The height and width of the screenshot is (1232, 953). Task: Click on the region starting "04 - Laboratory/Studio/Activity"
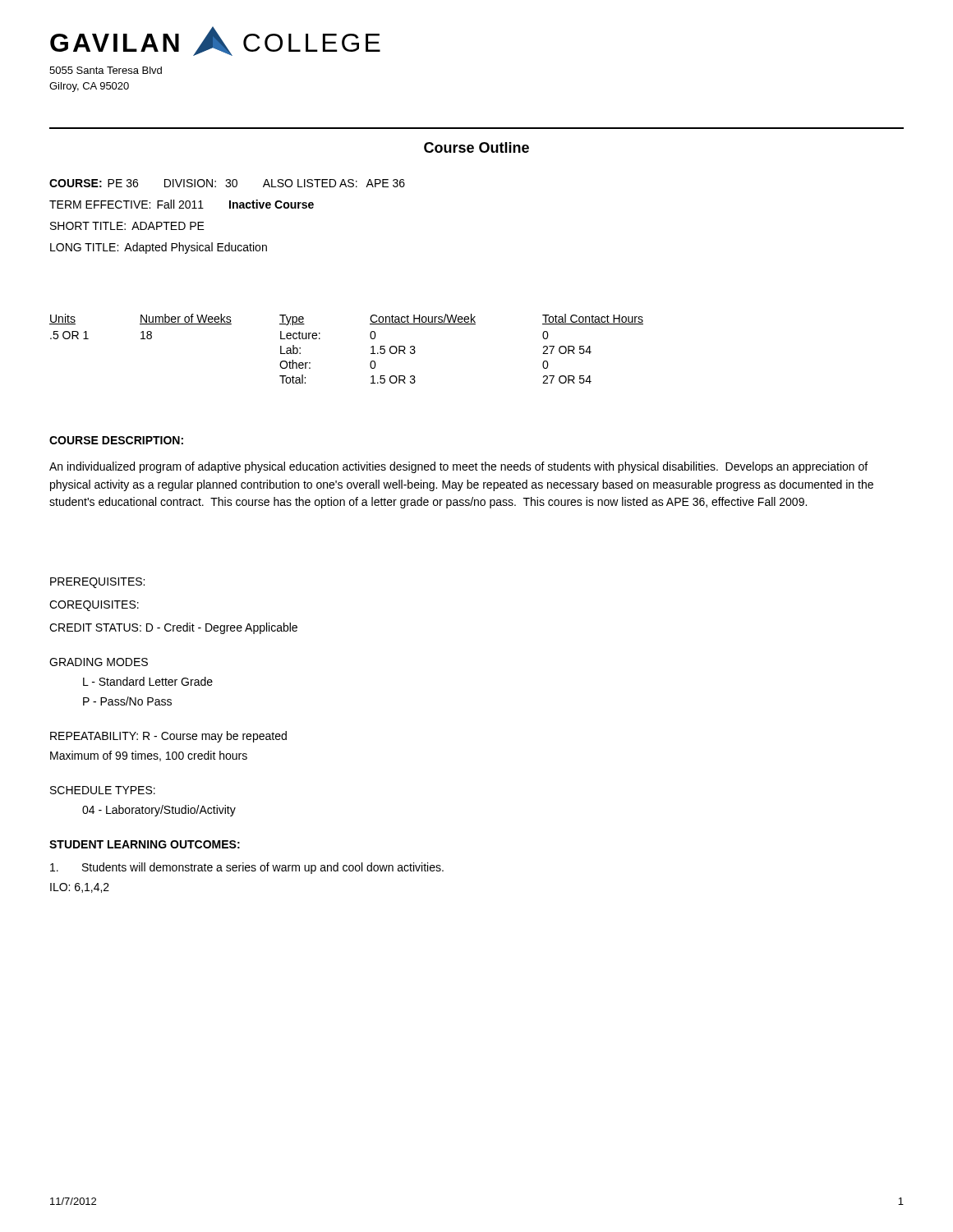tap(159, 810)
